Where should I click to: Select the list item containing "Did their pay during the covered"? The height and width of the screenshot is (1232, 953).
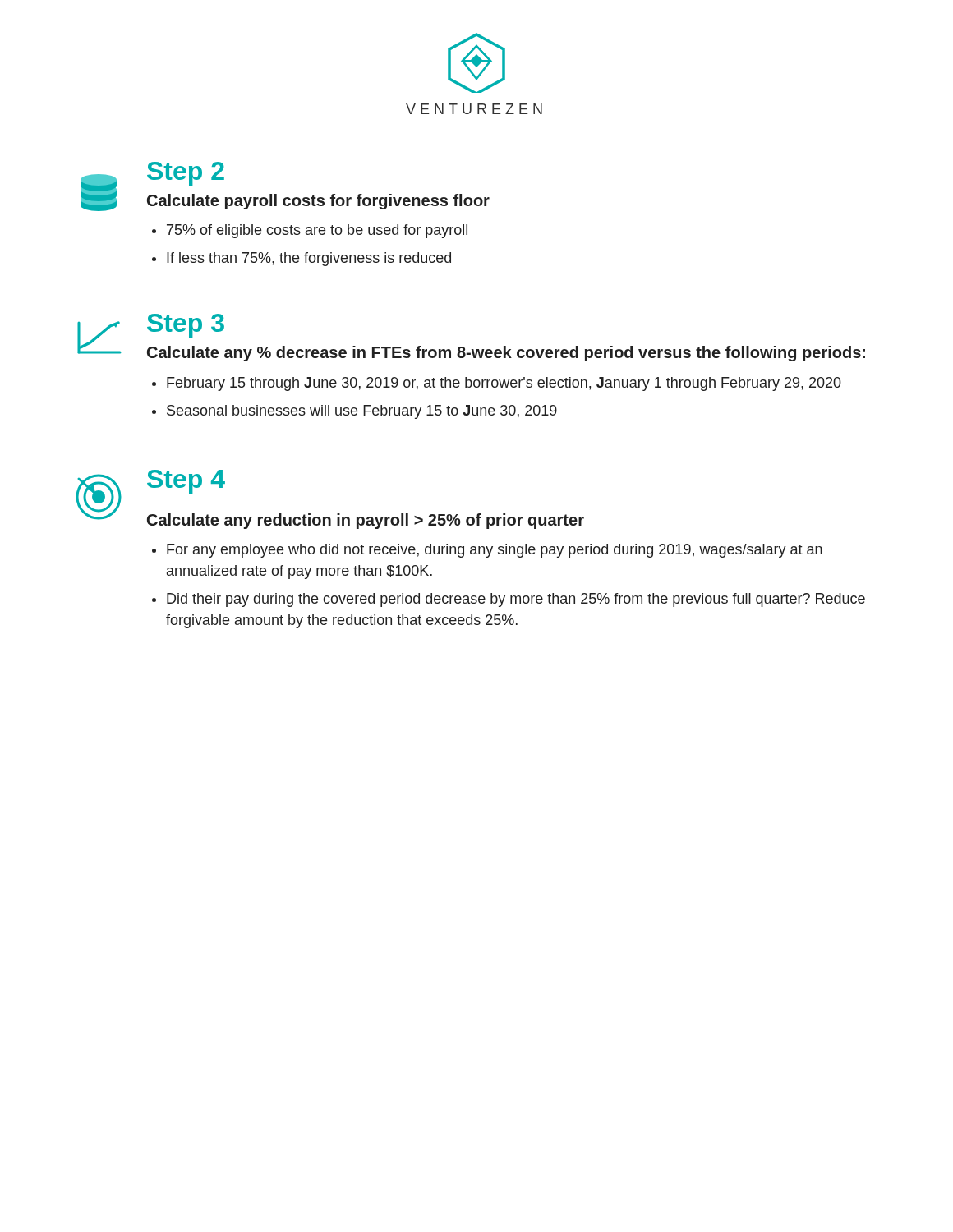point(516,609)
